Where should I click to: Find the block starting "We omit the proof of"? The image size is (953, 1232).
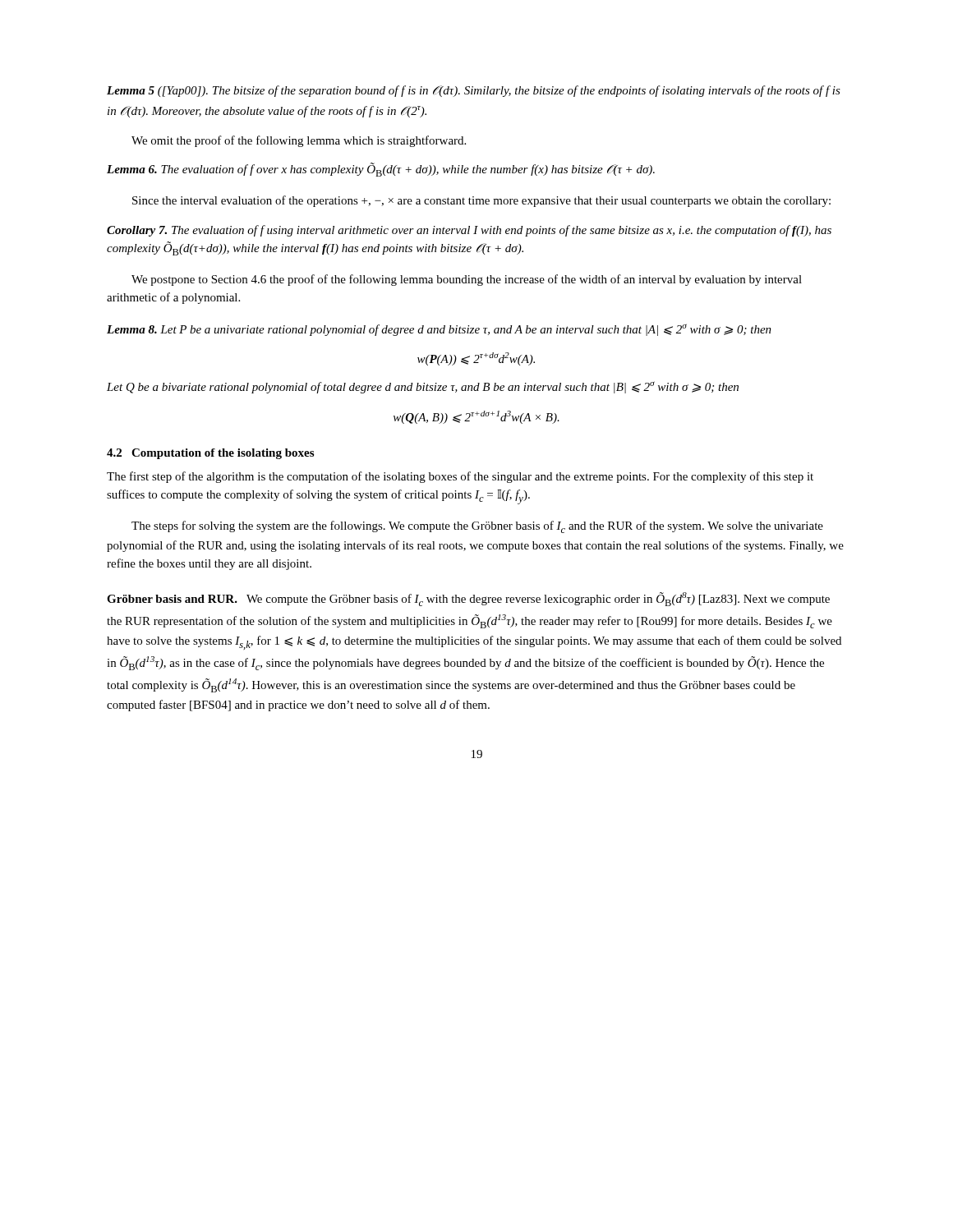point(476,141)
